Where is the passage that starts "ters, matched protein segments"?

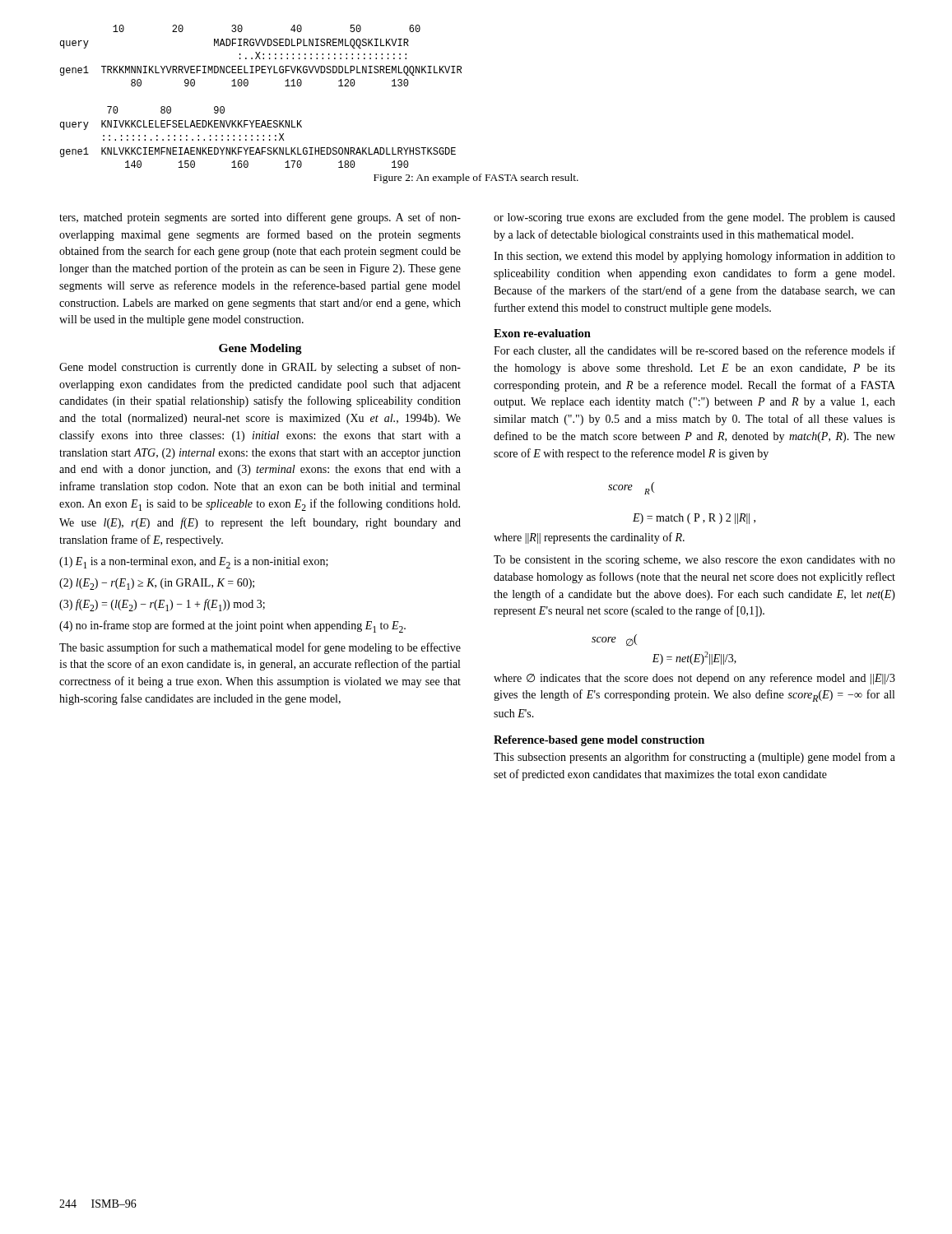260,269
